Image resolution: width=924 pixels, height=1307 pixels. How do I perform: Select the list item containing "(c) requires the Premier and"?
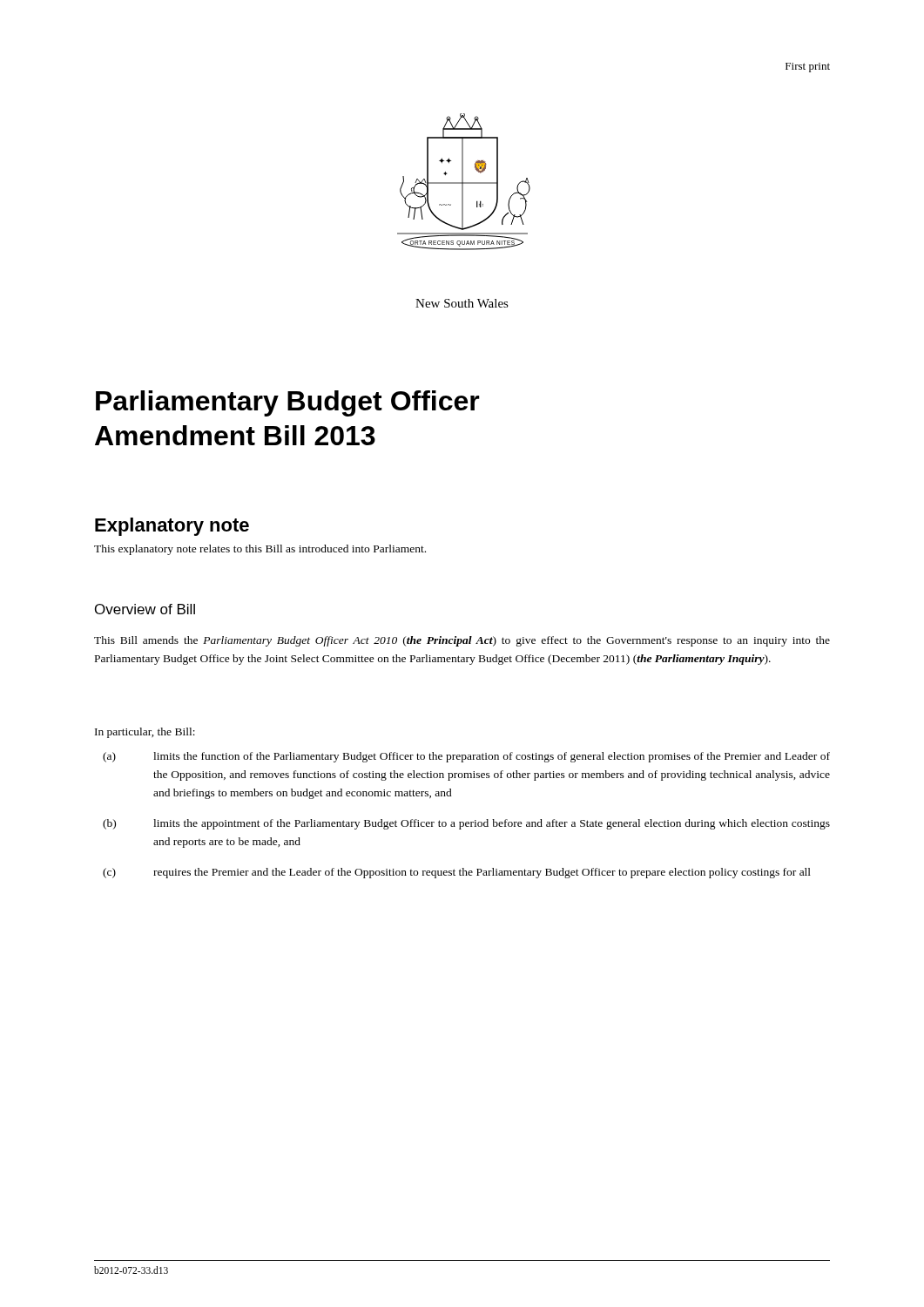tap(462, 872)
